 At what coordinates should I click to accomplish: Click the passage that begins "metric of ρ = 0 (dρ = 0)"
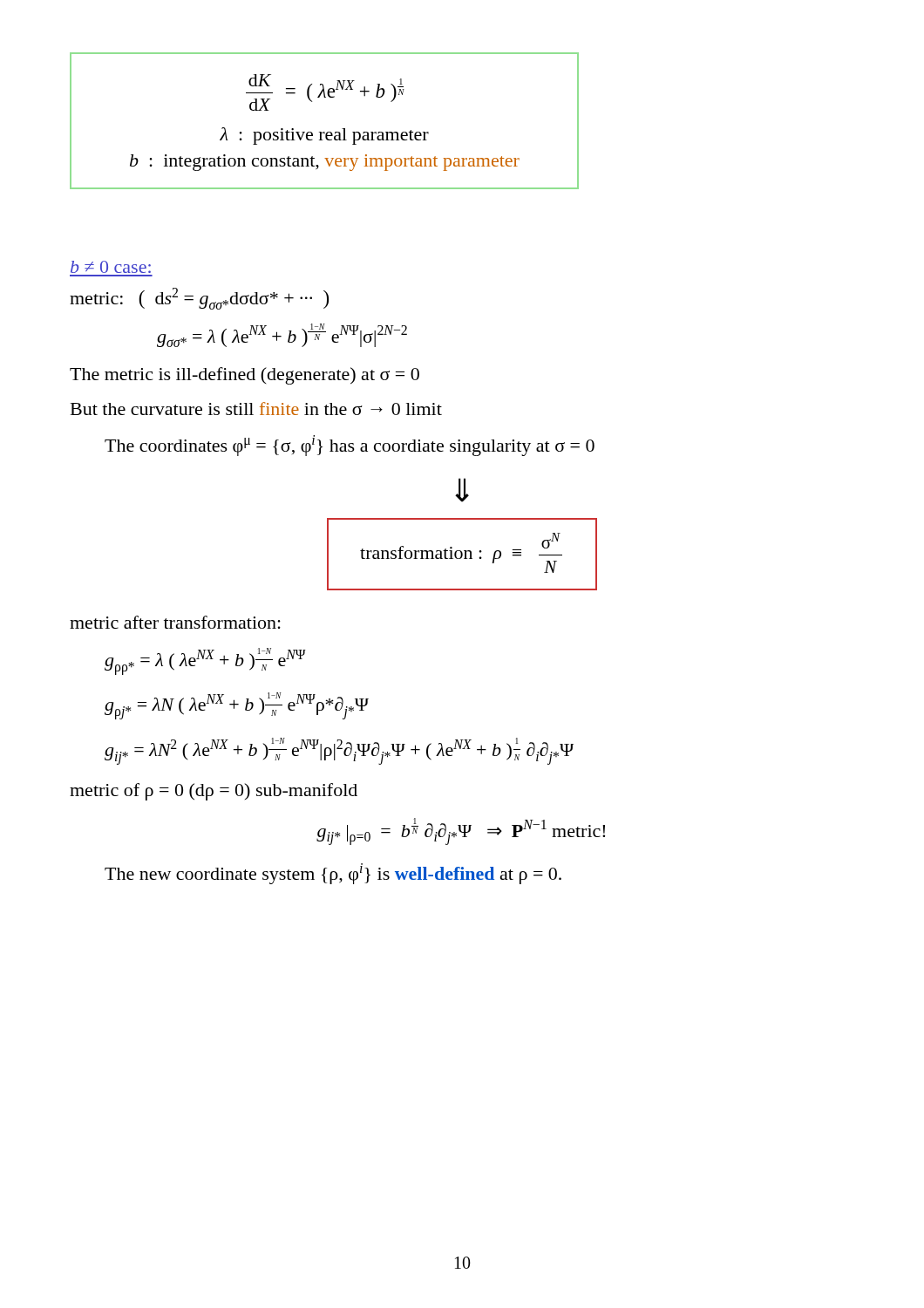[214, 790]
